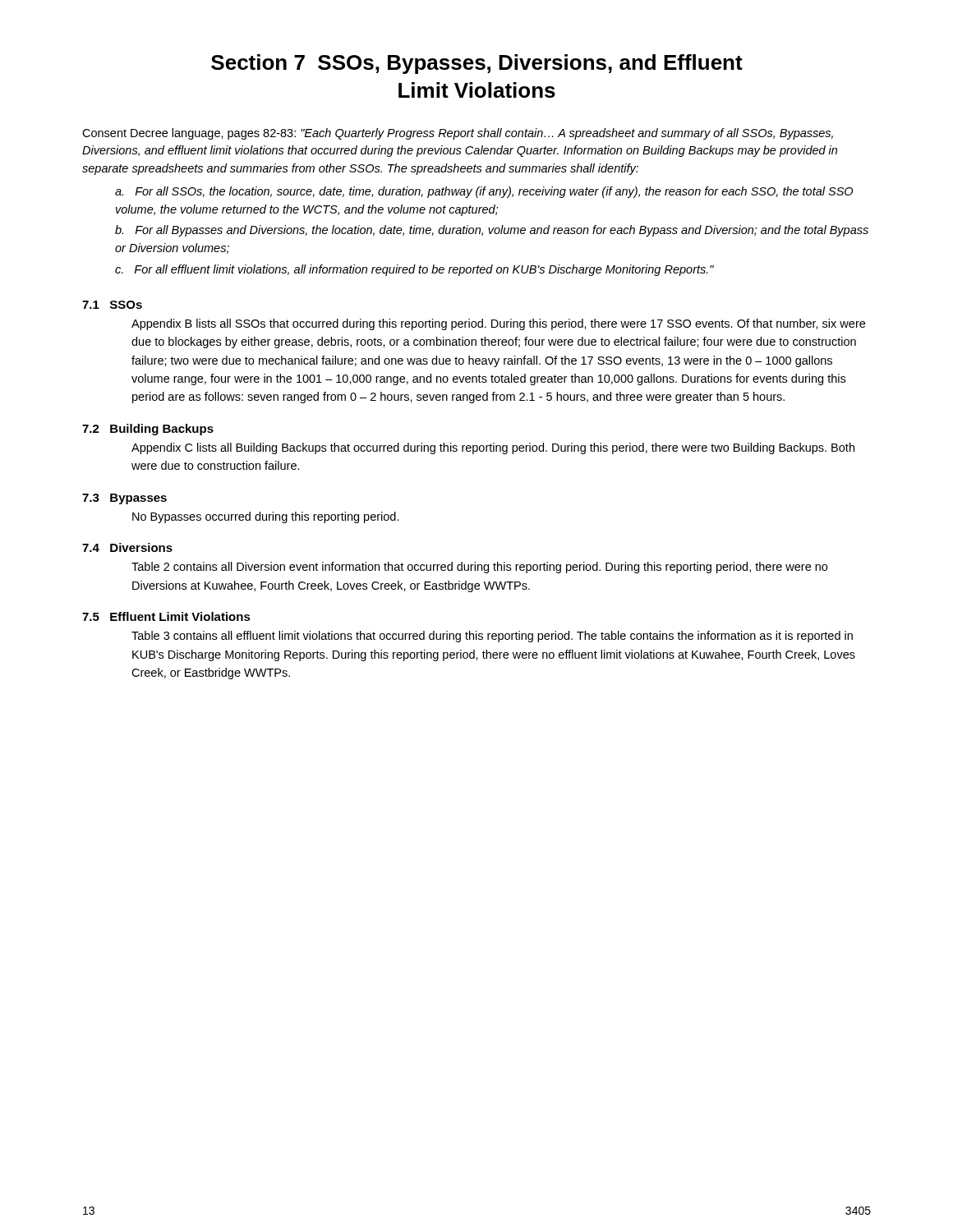Locate the title
Image resolution: width=953 pixels, height=1232 pixels.
tap(476, 77)
